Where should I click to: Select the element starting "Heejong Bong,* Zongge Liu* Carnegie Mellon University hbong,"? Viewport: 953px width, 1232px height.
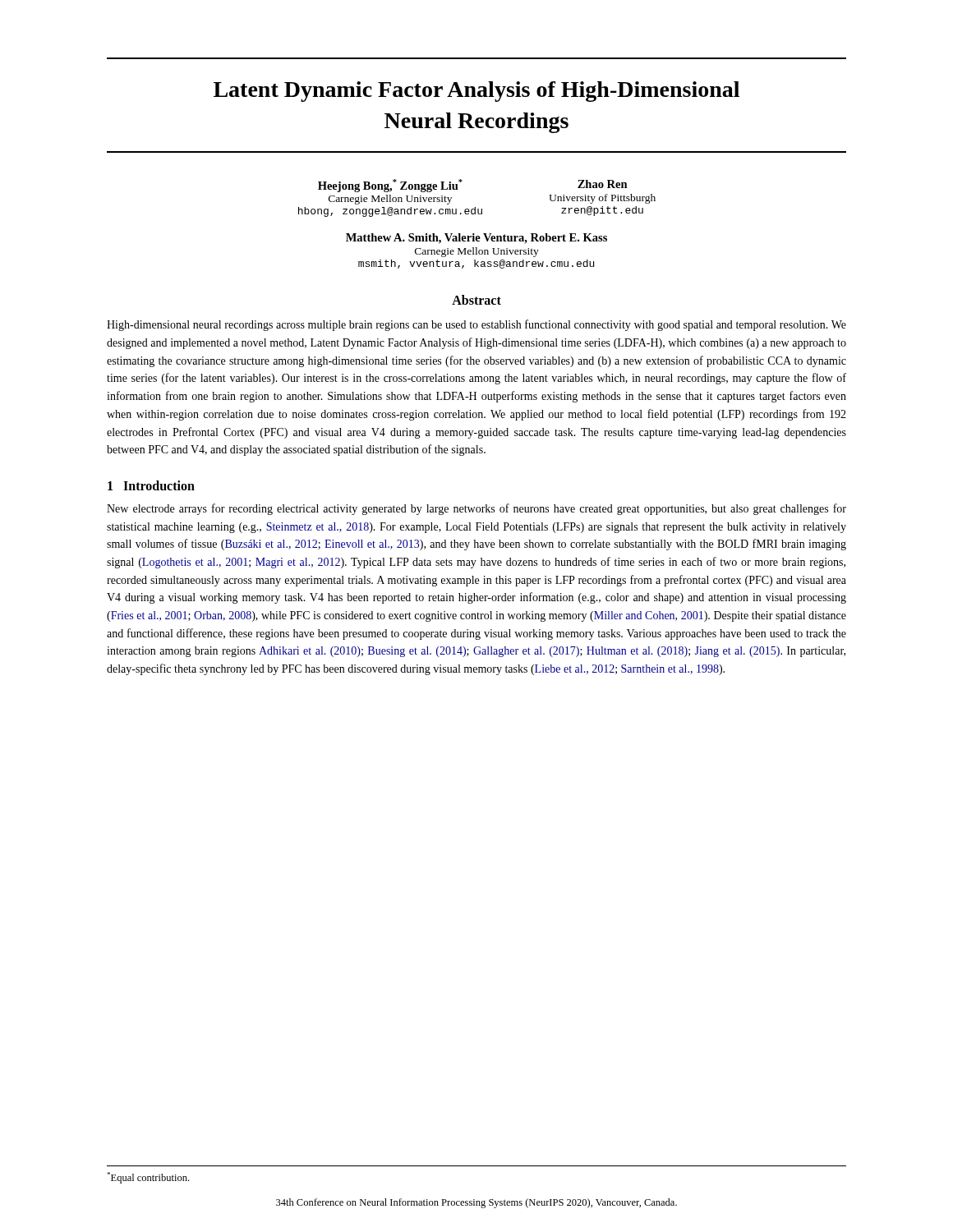(x=476, y=224)
